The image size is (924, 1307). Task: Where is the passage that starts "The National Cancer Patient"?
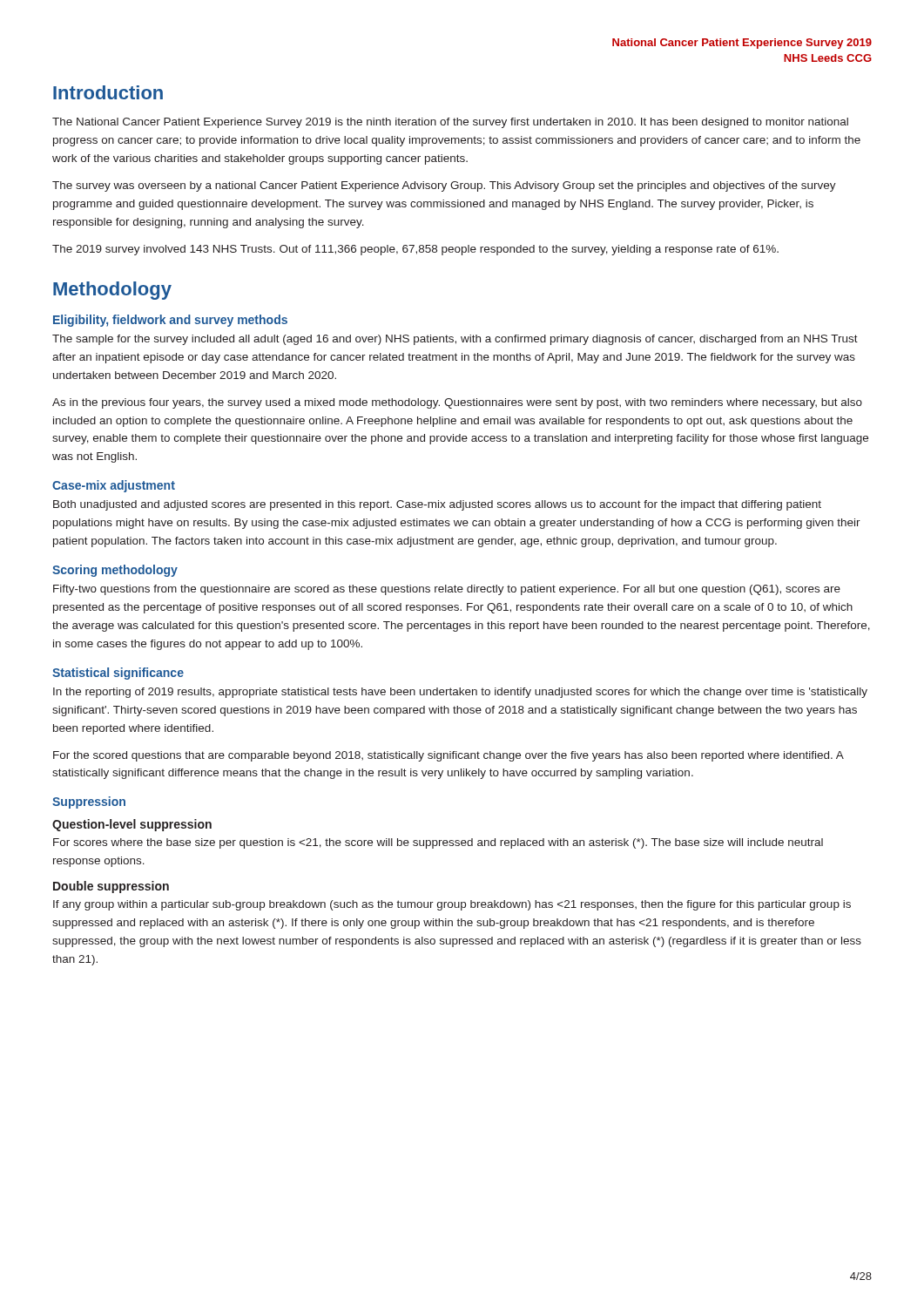(x=456, y=140)
